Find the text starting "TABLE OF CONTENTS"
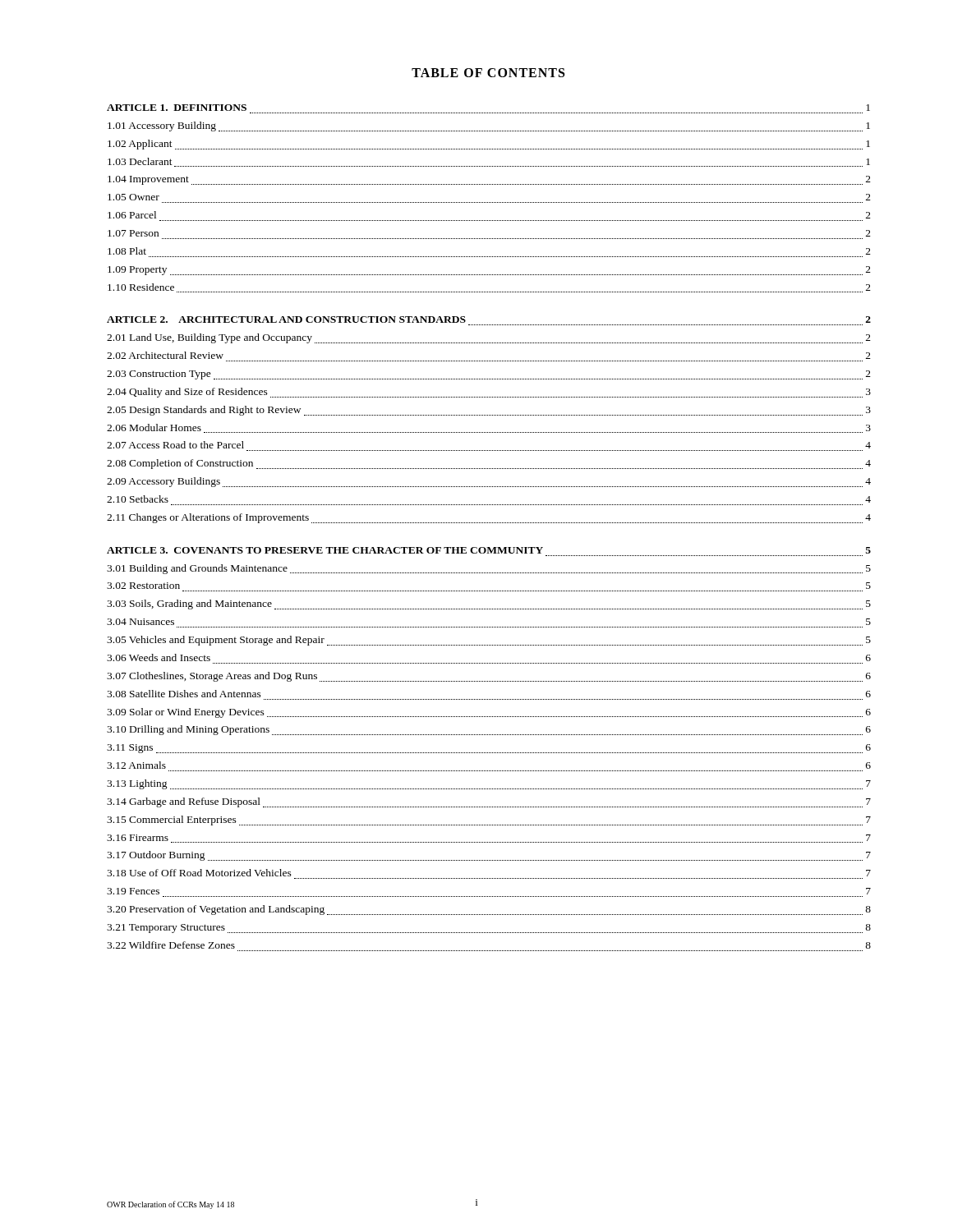 tap(489, 73)
